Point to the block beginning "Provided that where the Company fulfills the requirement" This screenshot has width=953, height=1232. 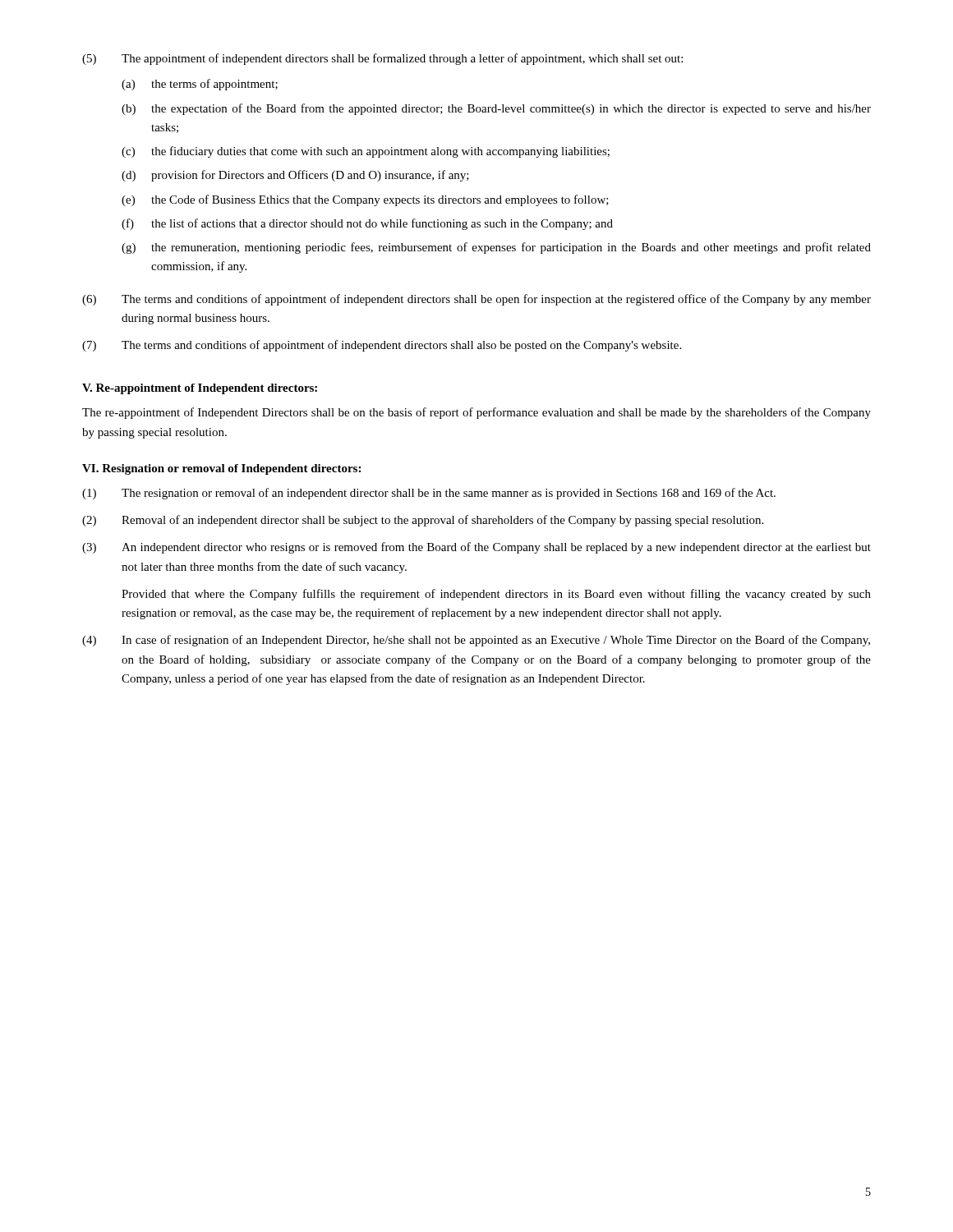(496, 603)
